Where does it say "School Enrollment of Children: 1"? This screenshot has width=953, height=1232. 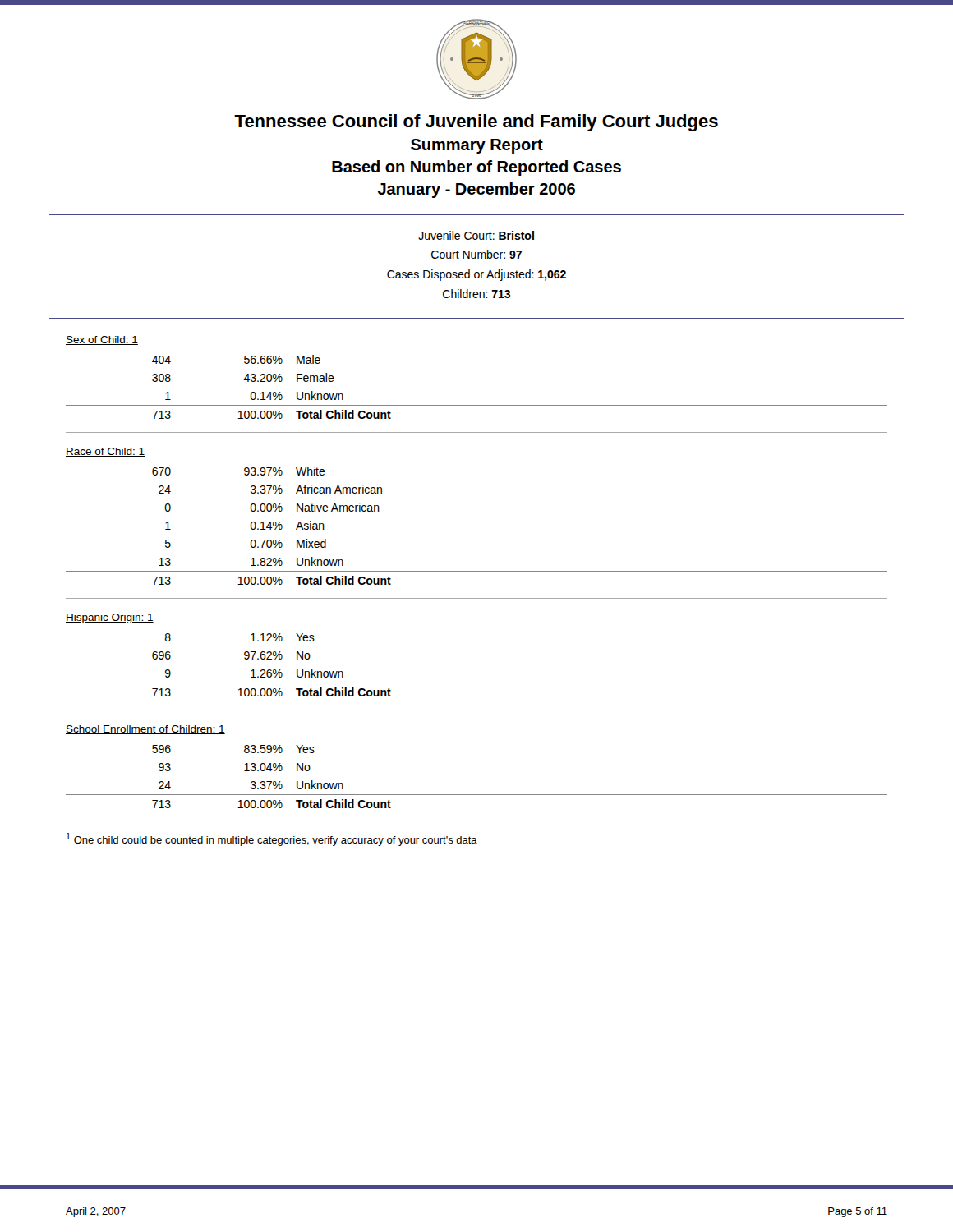click(x=145, y=729)
